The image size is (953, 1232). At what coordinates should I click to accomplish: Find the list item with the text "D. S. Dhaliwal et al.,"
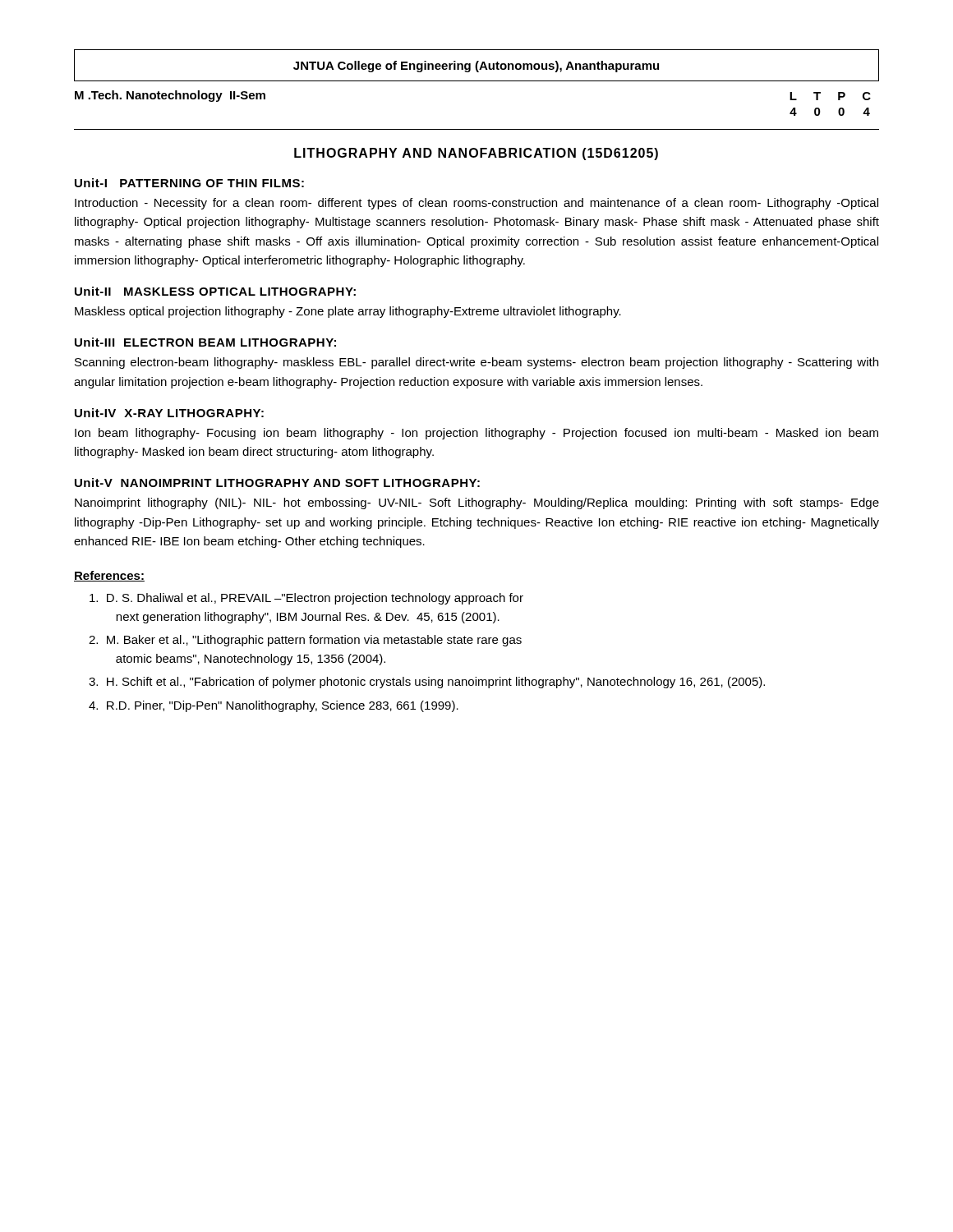click(x=306, y=607)
